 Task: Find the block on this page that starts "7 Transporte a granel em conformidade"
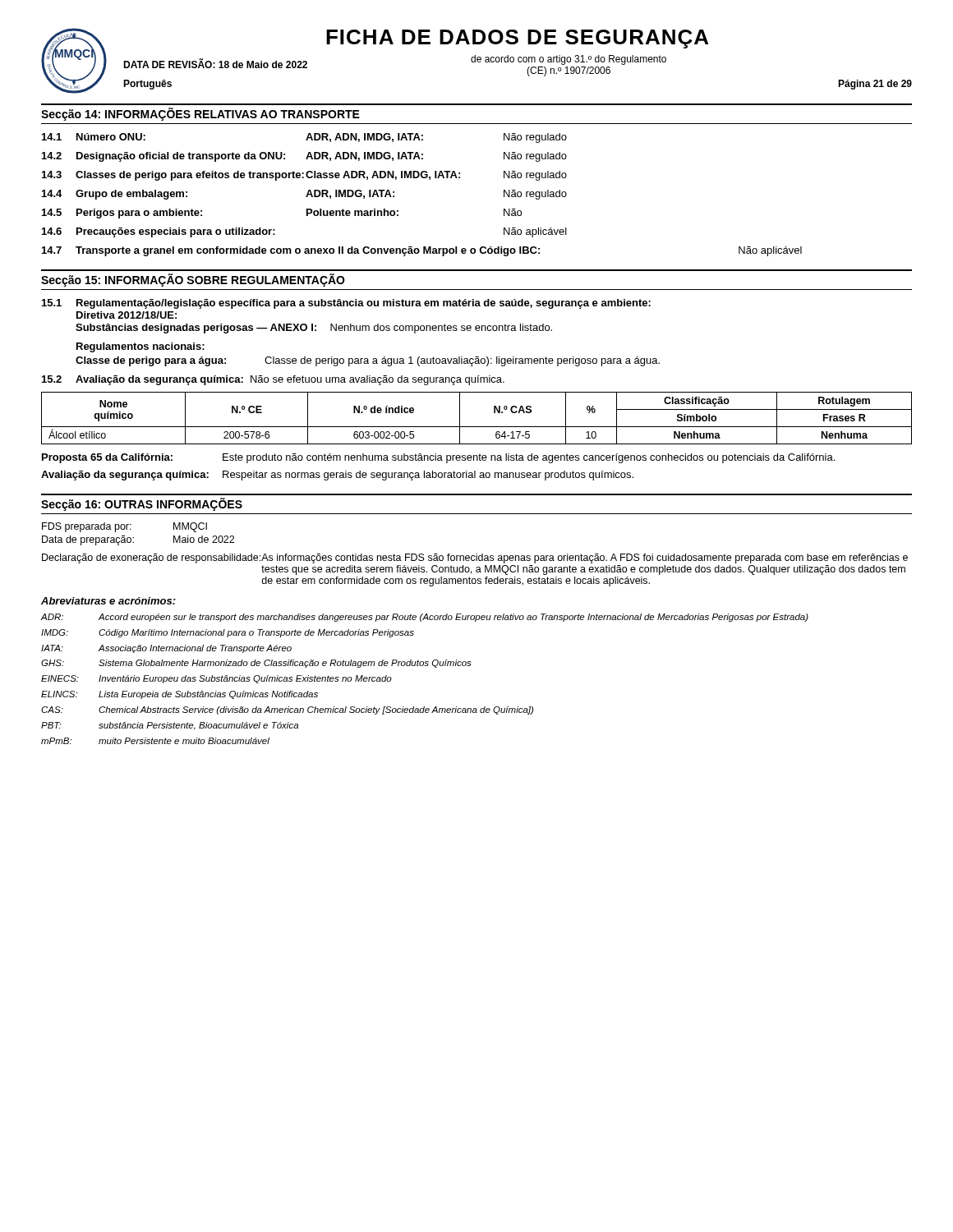tap(472, 250)
